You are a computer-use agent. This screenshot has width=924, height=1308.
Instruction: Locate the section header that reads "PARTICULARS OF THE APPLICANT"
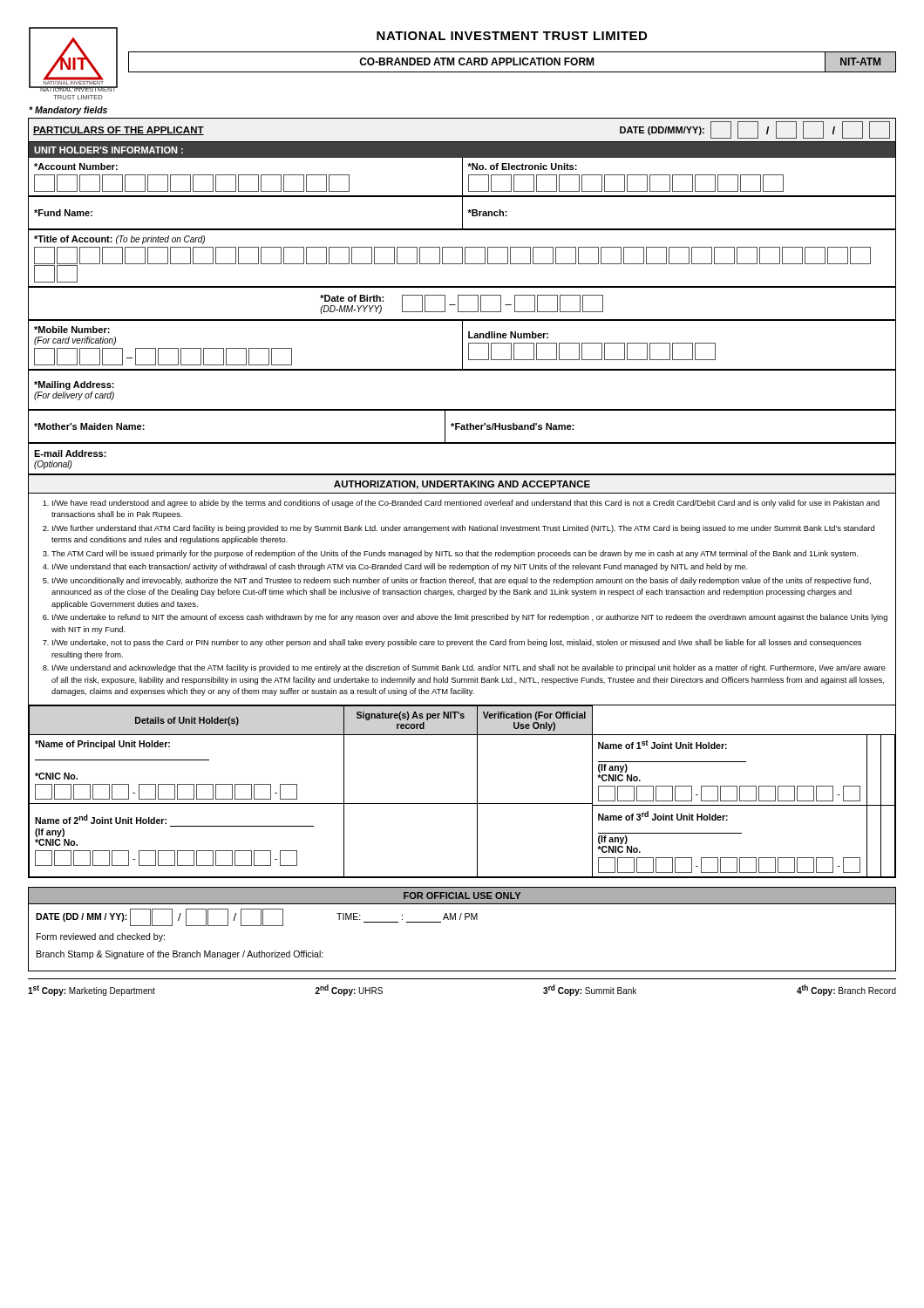click(x=118, y=130)
